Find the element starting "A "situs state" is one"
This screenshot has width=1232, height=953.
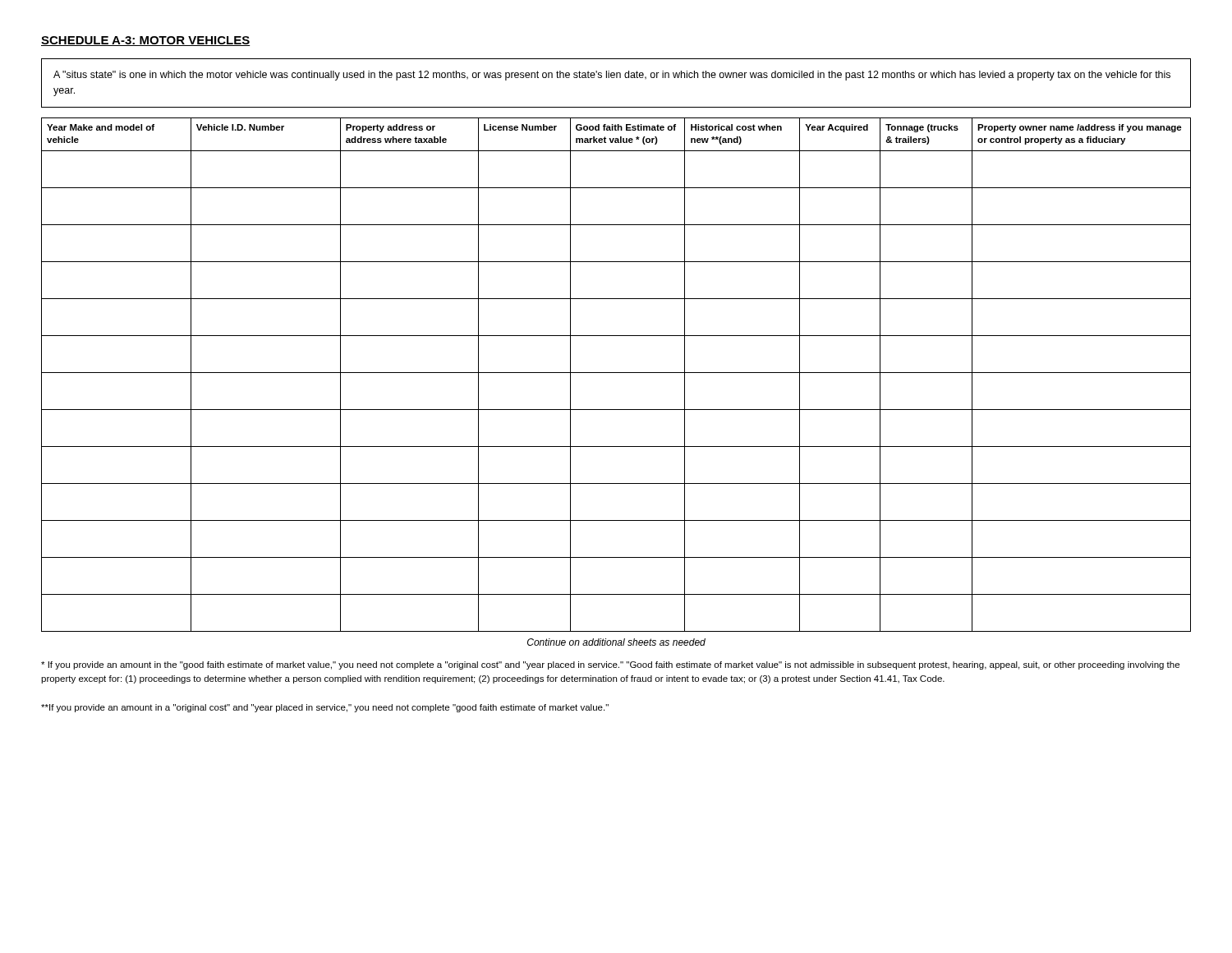(612, 82)
